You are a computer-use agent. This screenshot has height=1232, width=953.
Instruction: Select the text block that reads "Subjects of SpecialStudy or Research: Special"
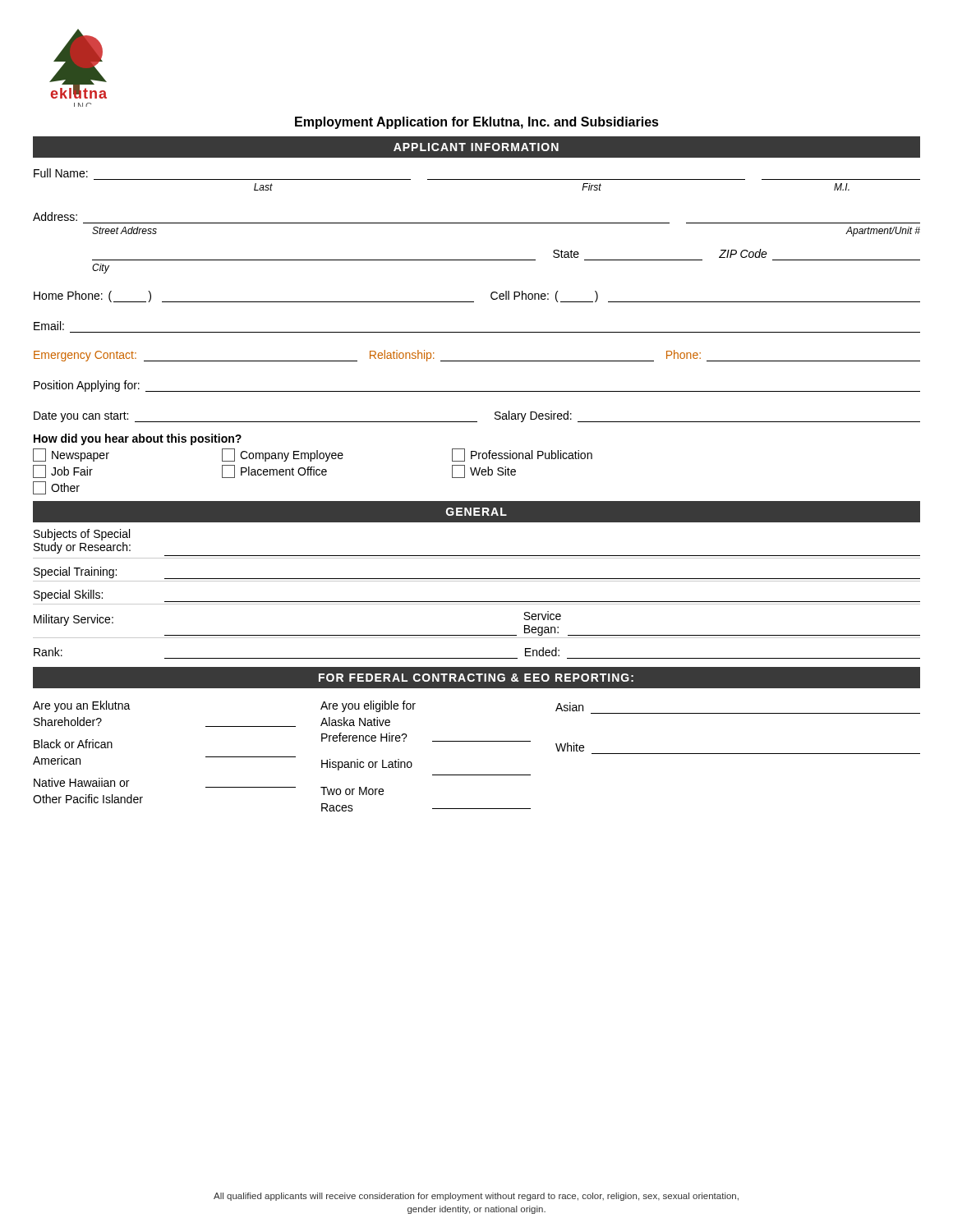(476, 591)
